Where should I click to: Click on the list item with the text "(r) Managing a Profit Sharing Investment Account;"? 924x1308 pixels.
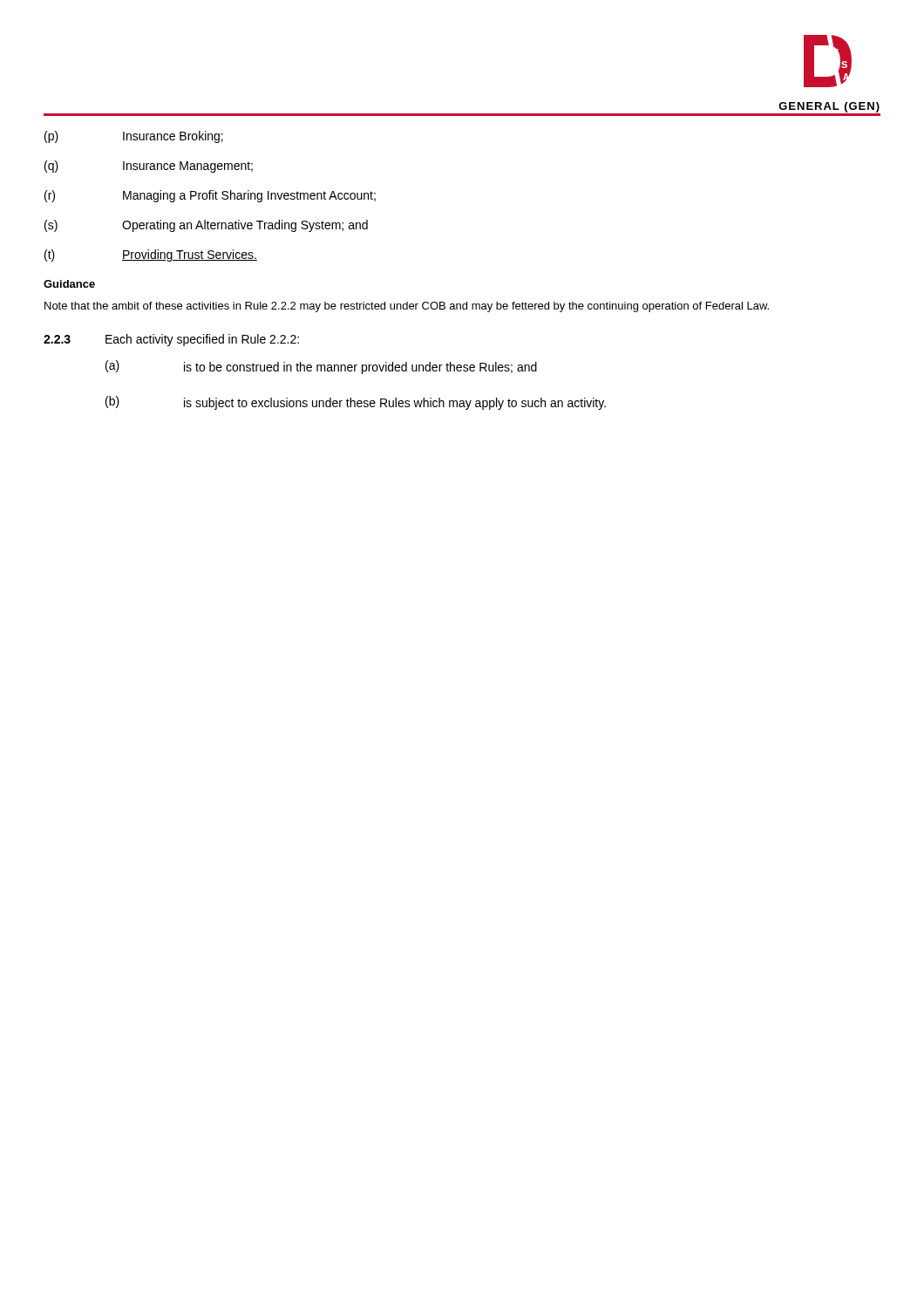pyautogui.click(x=210, y=196)
